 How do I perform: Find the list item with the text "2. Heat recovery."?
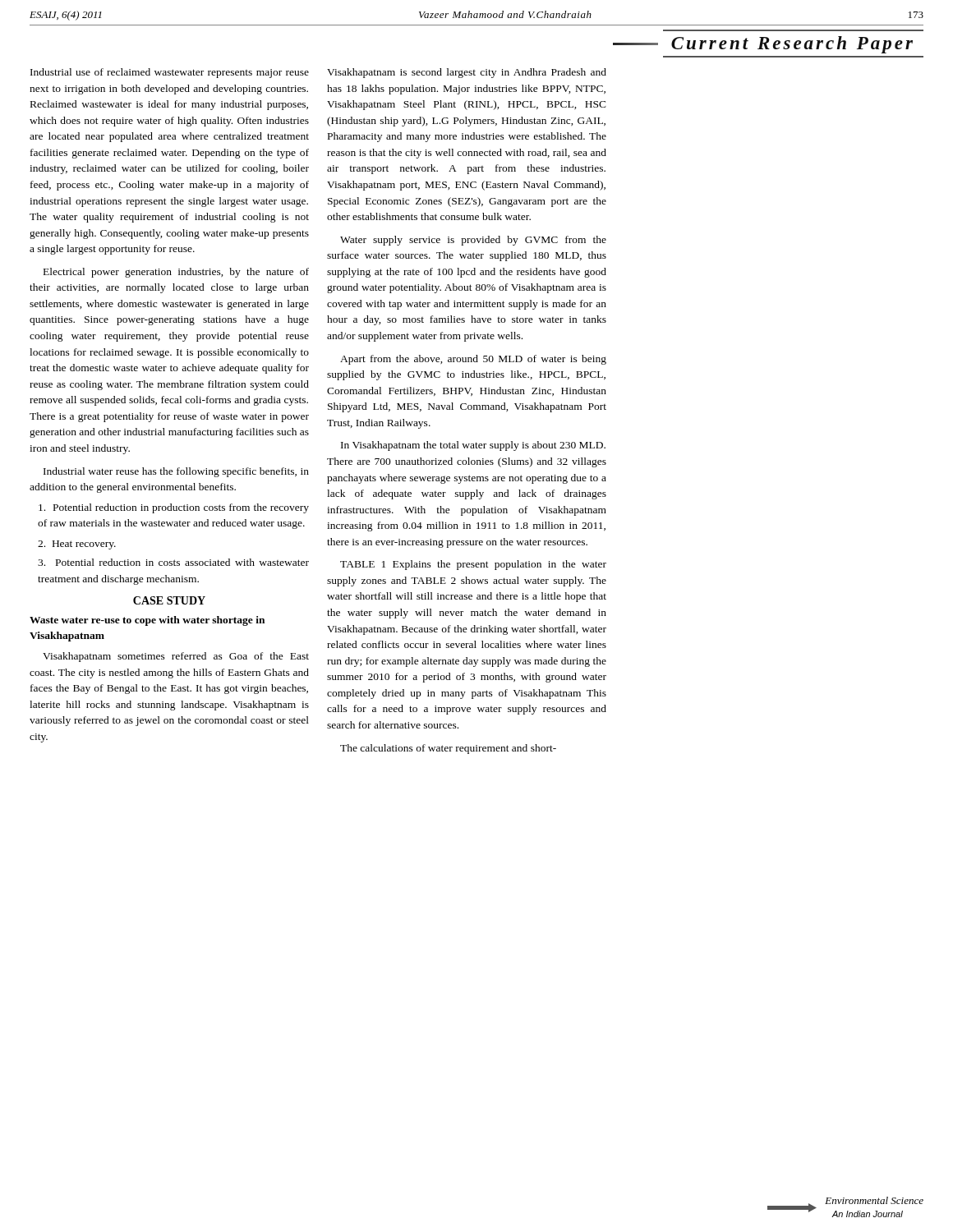(77, 545)
